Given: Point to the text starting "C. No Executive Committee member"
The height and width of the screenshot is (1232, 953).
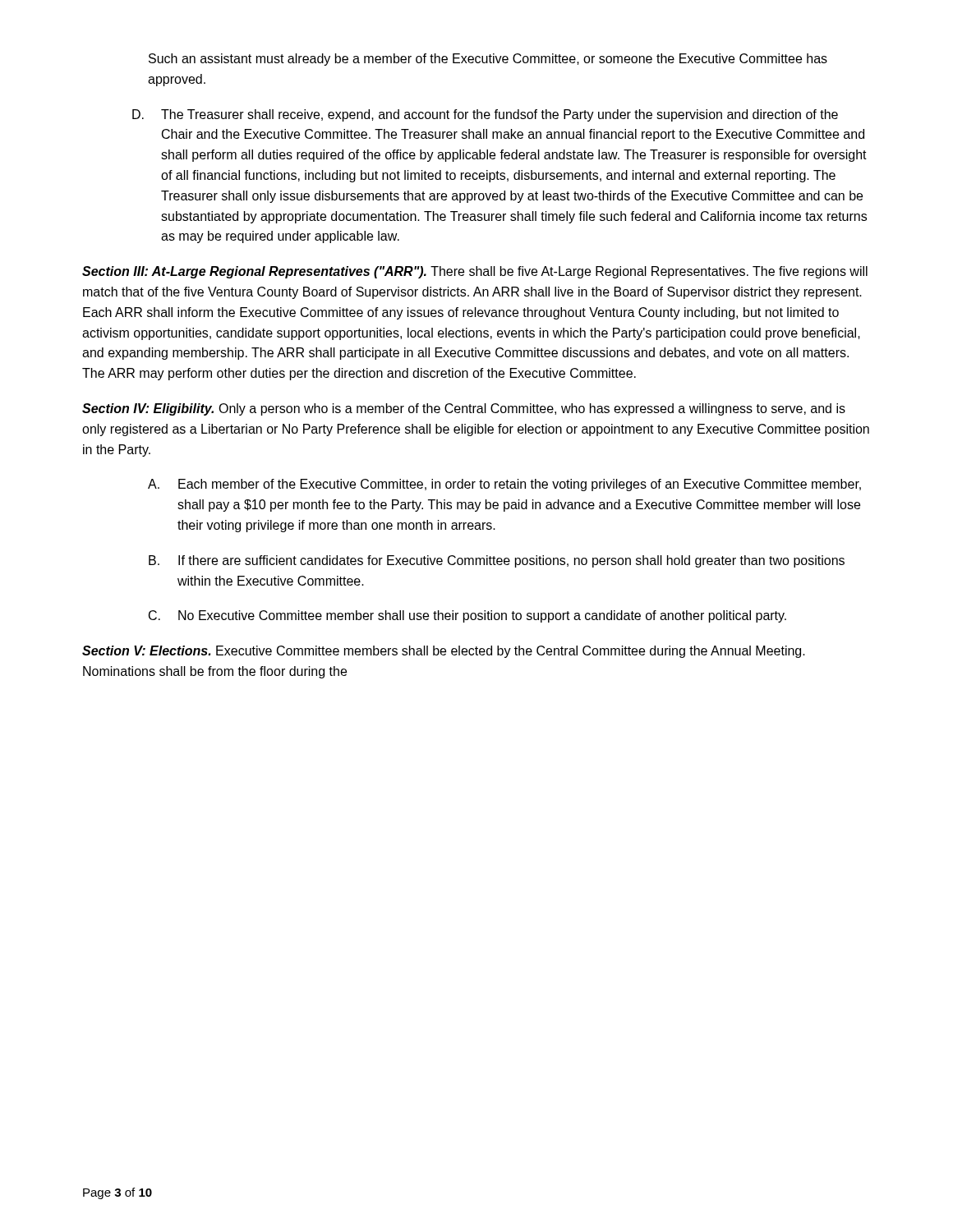Looking at the screenshot, I should click(x=468, y=617).
